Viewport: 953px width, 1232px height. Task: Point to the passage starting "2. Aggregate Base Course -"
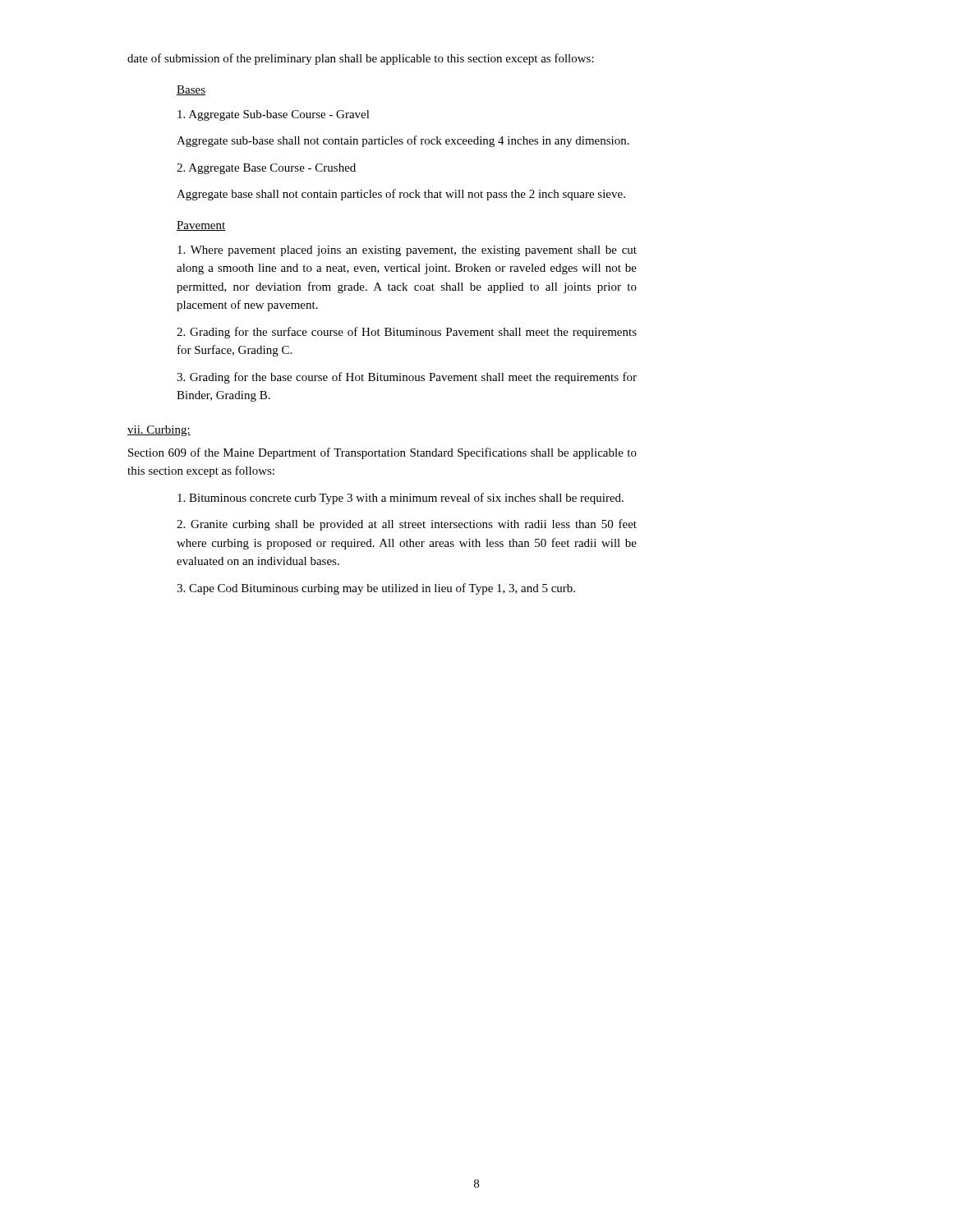266,167
